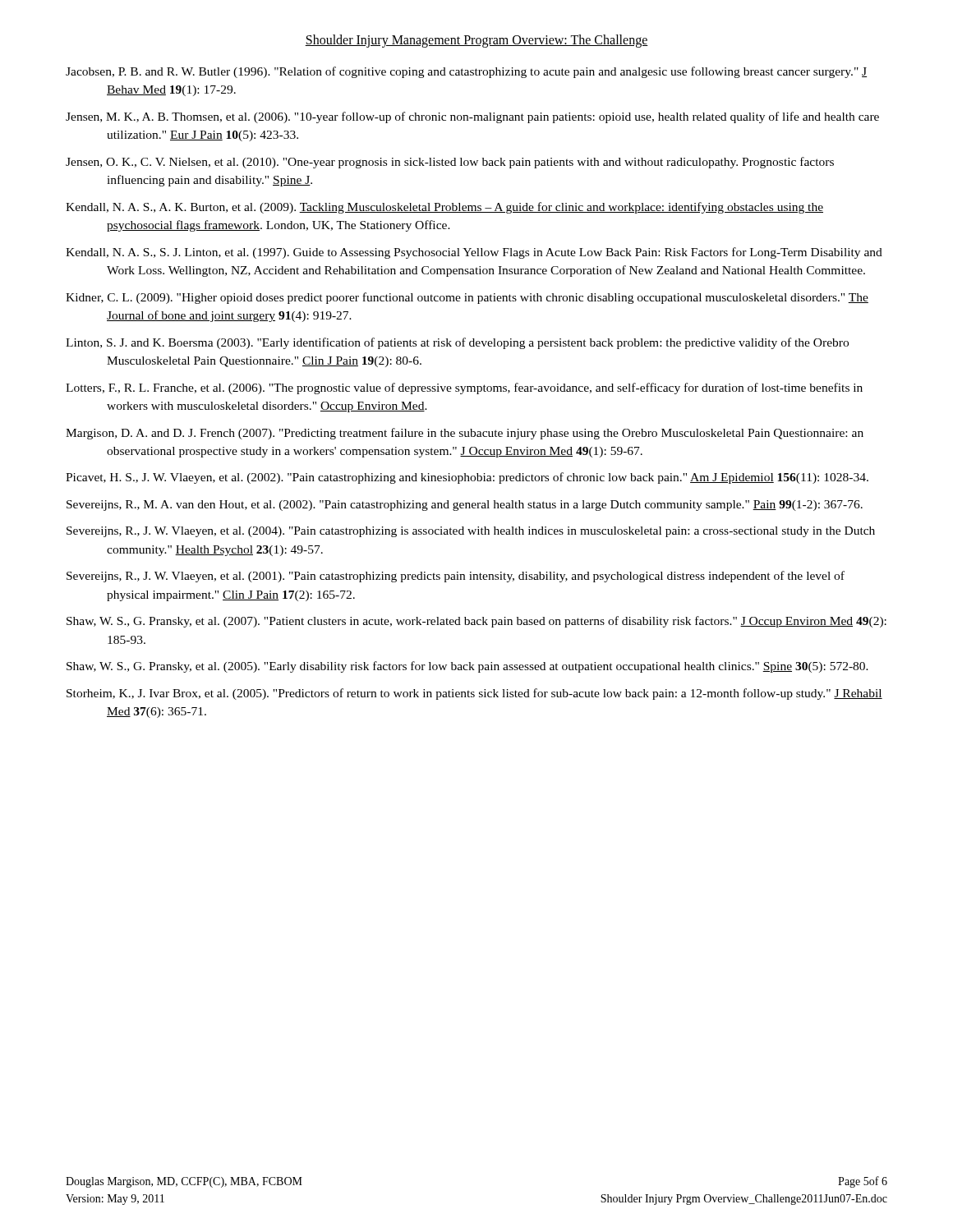The image size is (953, 1232).
Task: Find the list item containing "Jensen, M. K., A. B. Thomsen, et al."
Action: (x=473, y=125)
